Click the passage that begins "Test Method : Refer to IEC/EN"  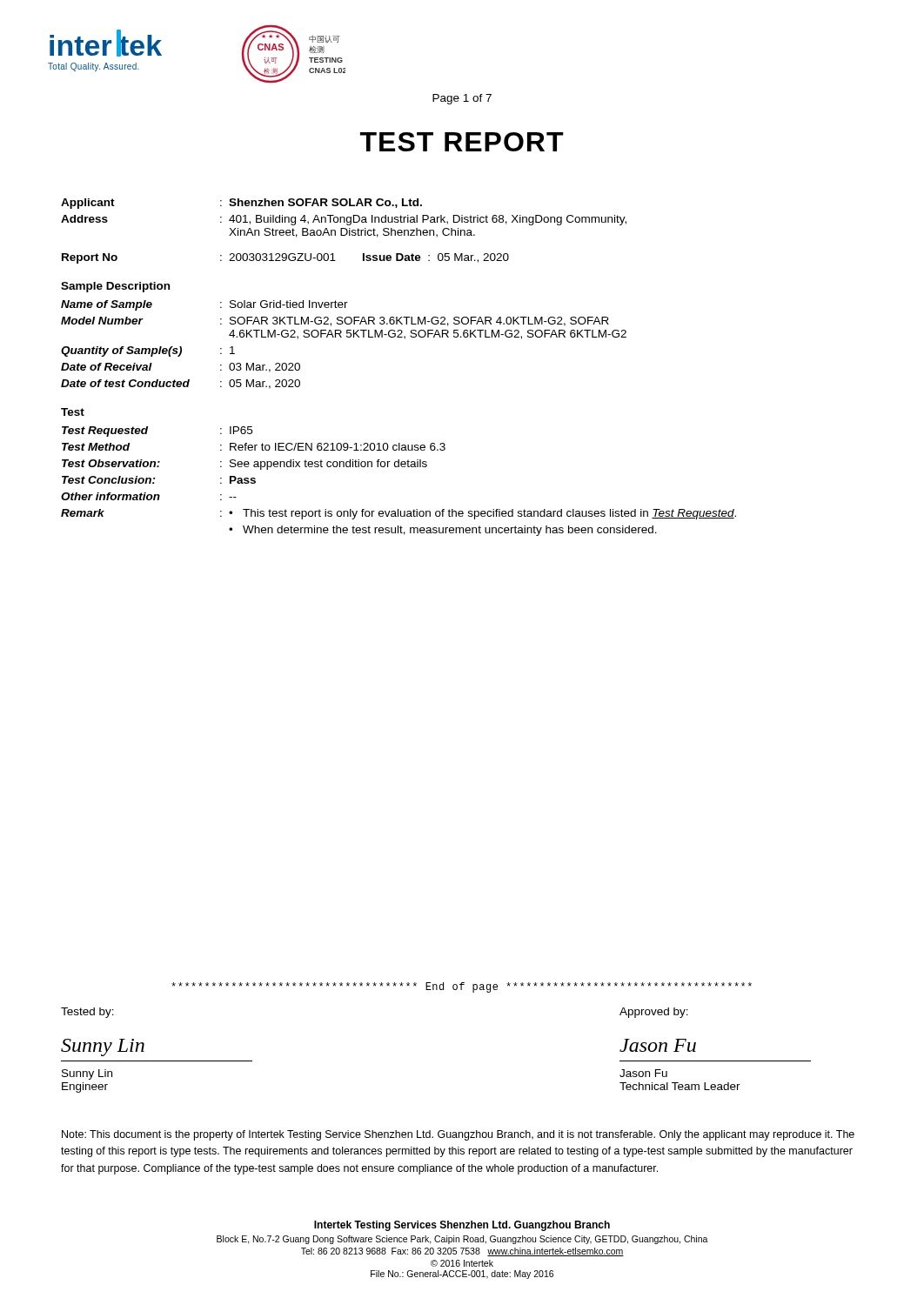click(254, 447)
